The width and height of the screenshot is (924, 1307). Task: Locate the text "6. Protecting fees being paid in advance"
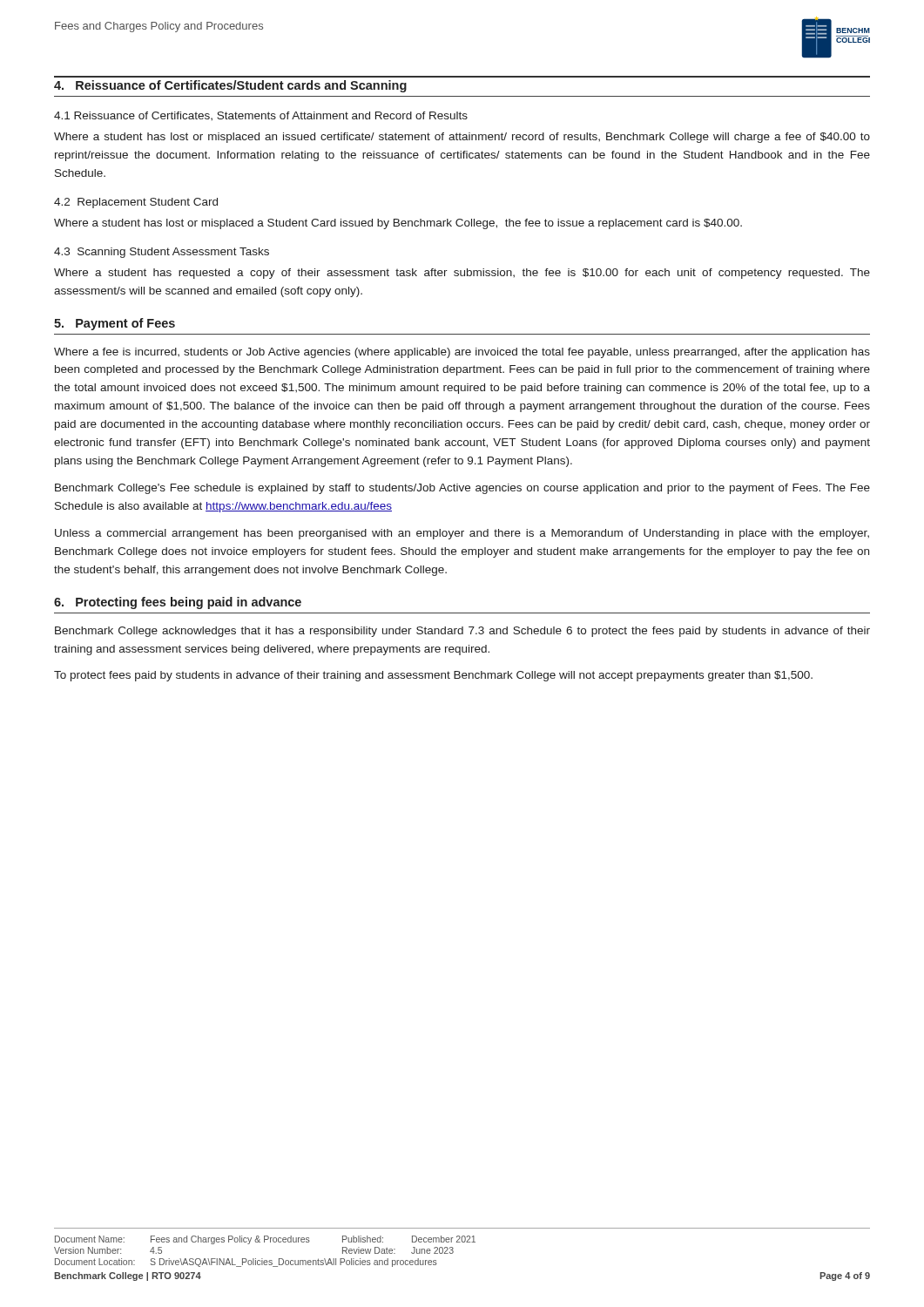click(178, 602)
